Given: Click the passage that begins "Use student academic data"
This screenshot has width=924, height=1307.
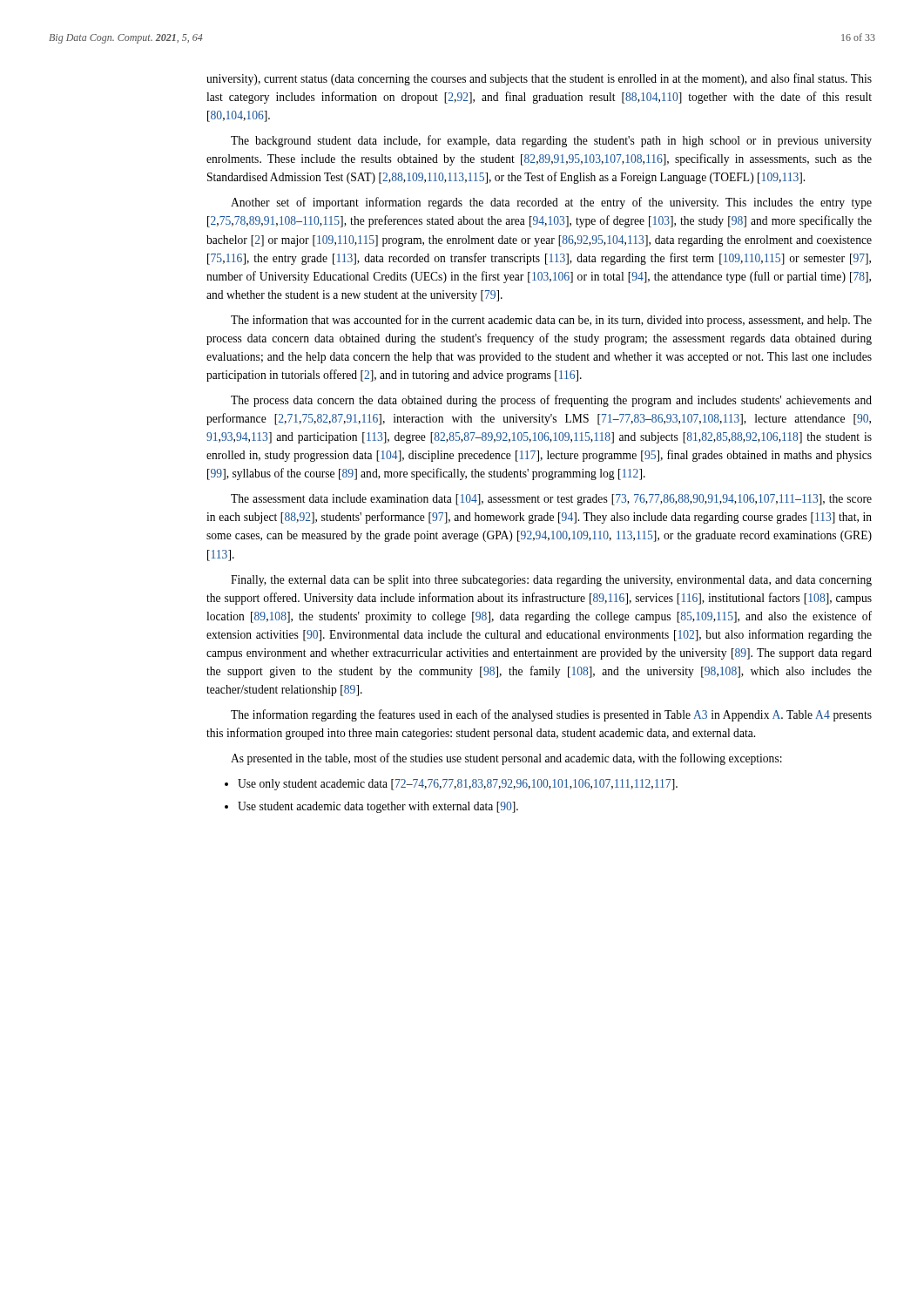Looking at the screenshot, I should coord(378,807).
